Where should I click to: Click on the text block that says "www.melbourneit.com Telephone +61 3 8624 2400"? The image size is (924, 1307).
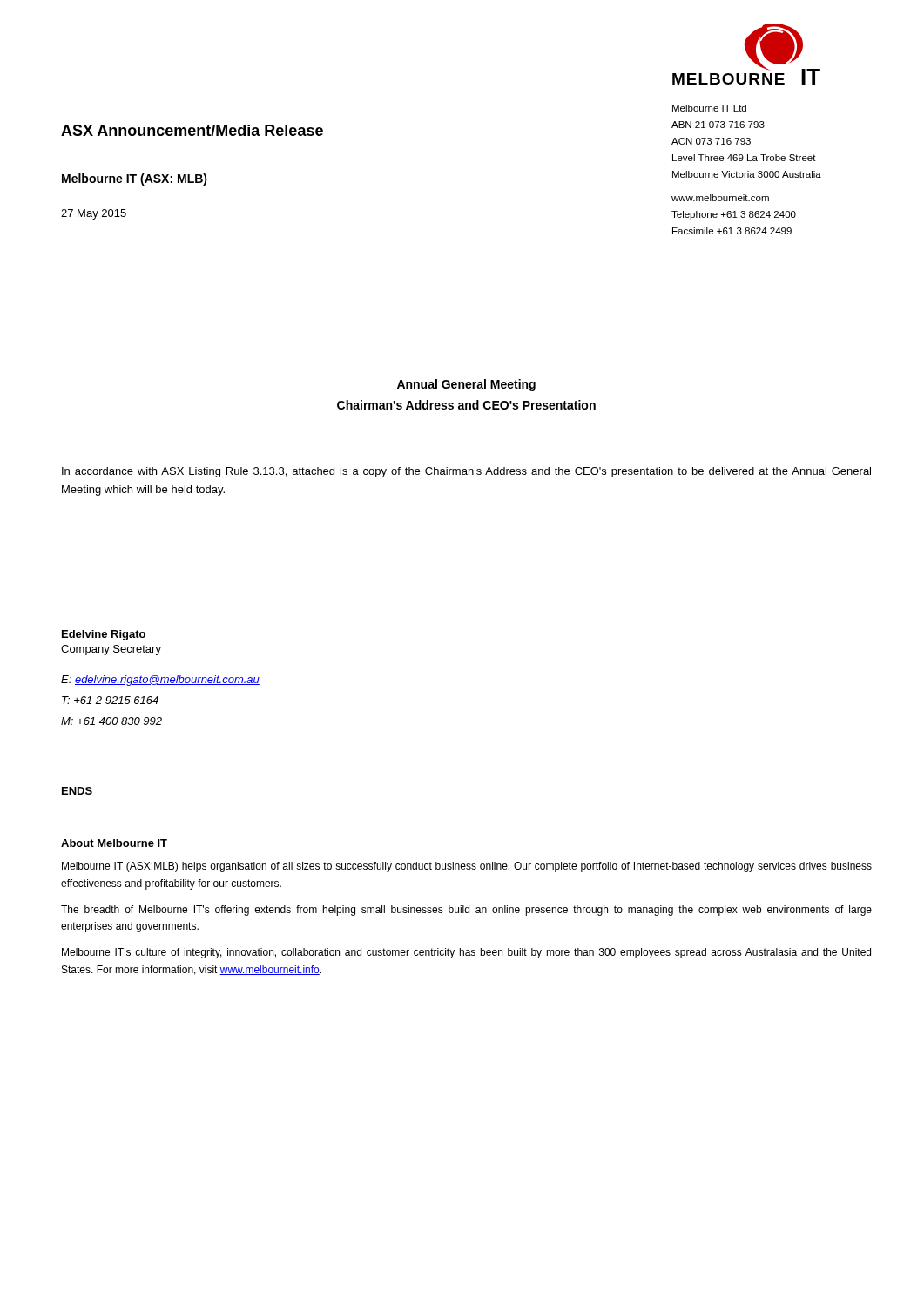coord(734,214)
